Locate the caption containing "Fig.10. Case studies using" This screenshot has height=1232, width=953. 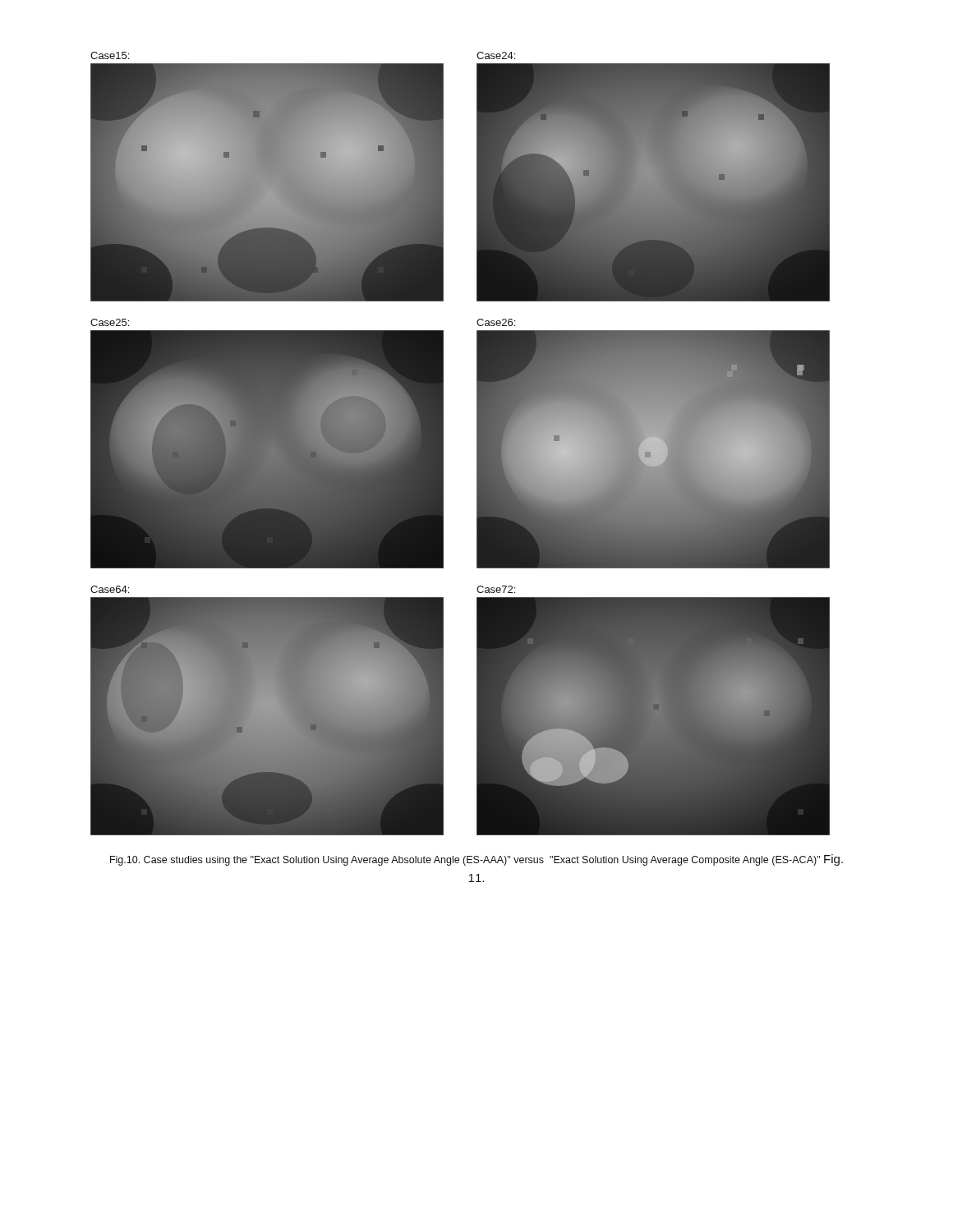476,868
